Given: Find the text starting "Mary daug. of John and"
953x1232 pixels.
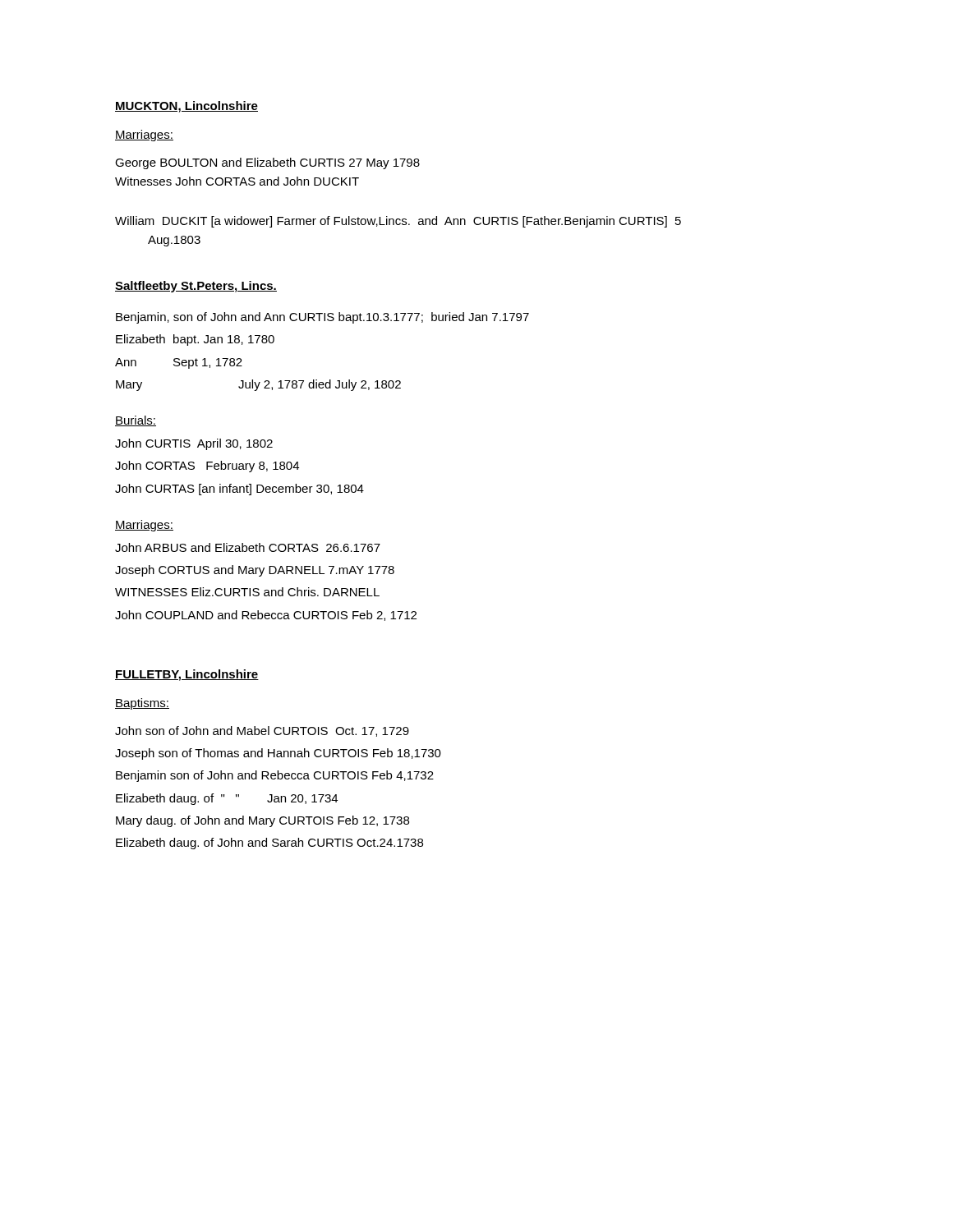Looking at the screenshot, I should [262, 820].
